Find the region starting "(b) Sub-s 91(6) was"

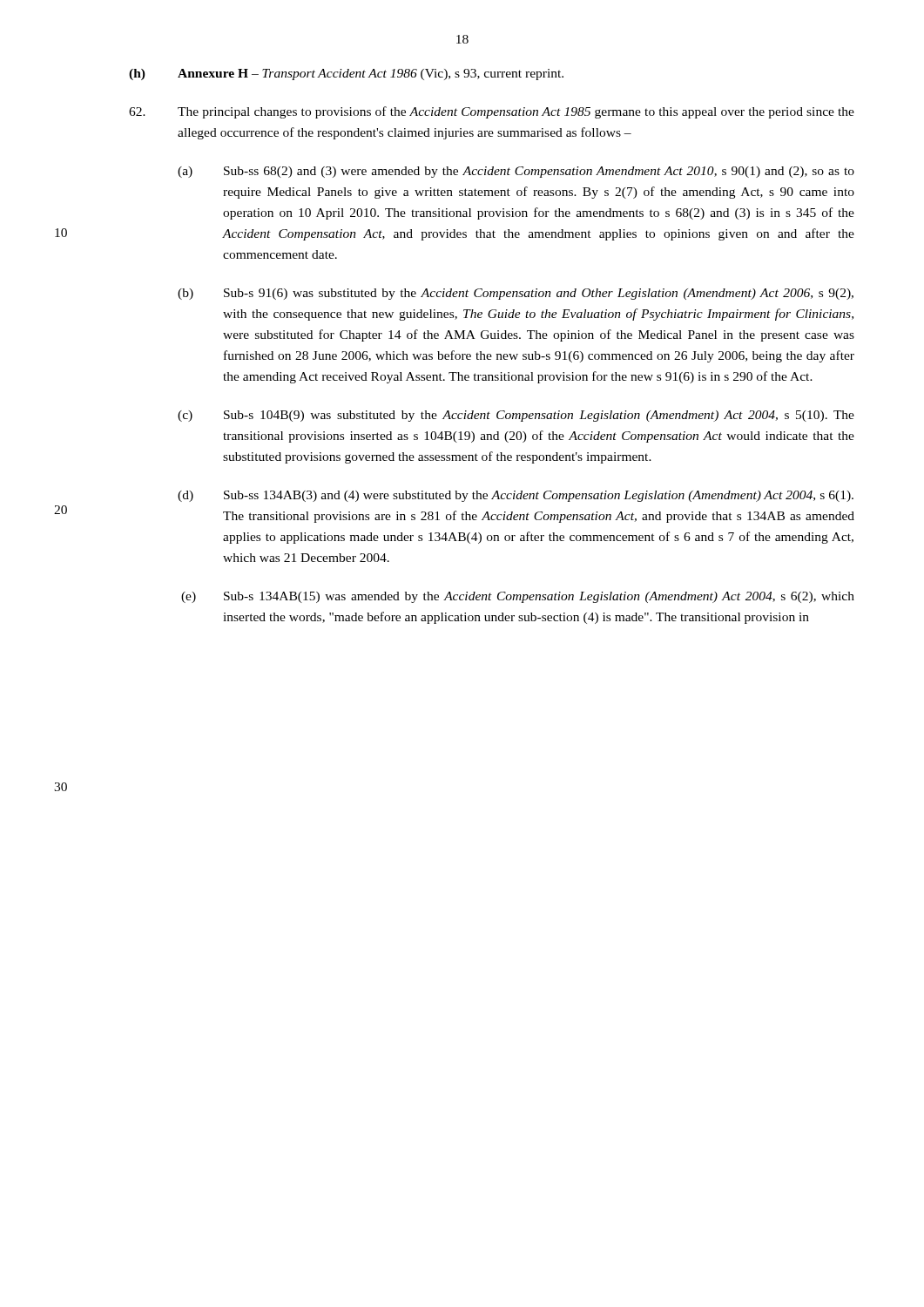coord(516,335)
